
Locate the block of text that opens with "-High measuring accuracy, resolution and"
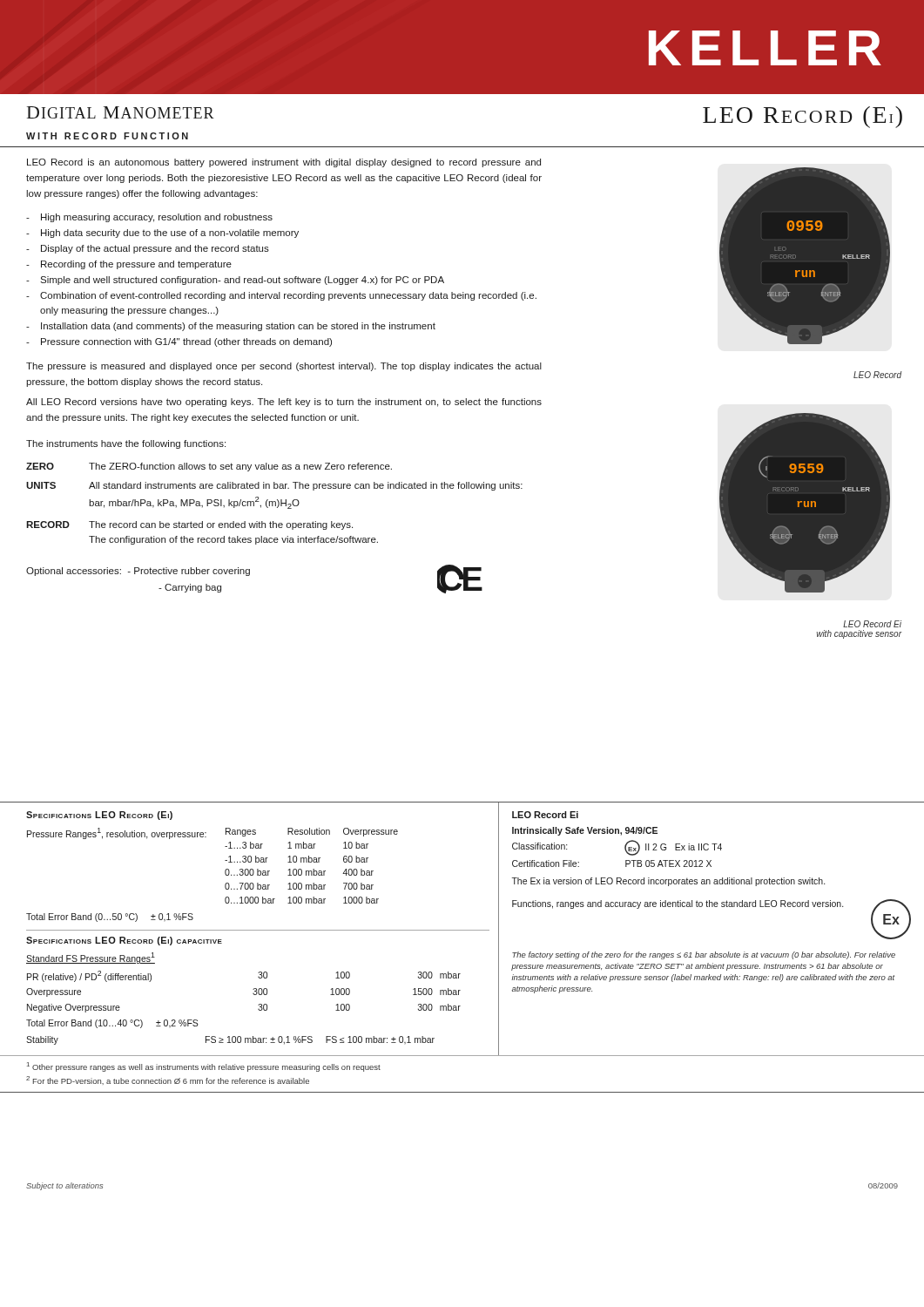[149, 218]
